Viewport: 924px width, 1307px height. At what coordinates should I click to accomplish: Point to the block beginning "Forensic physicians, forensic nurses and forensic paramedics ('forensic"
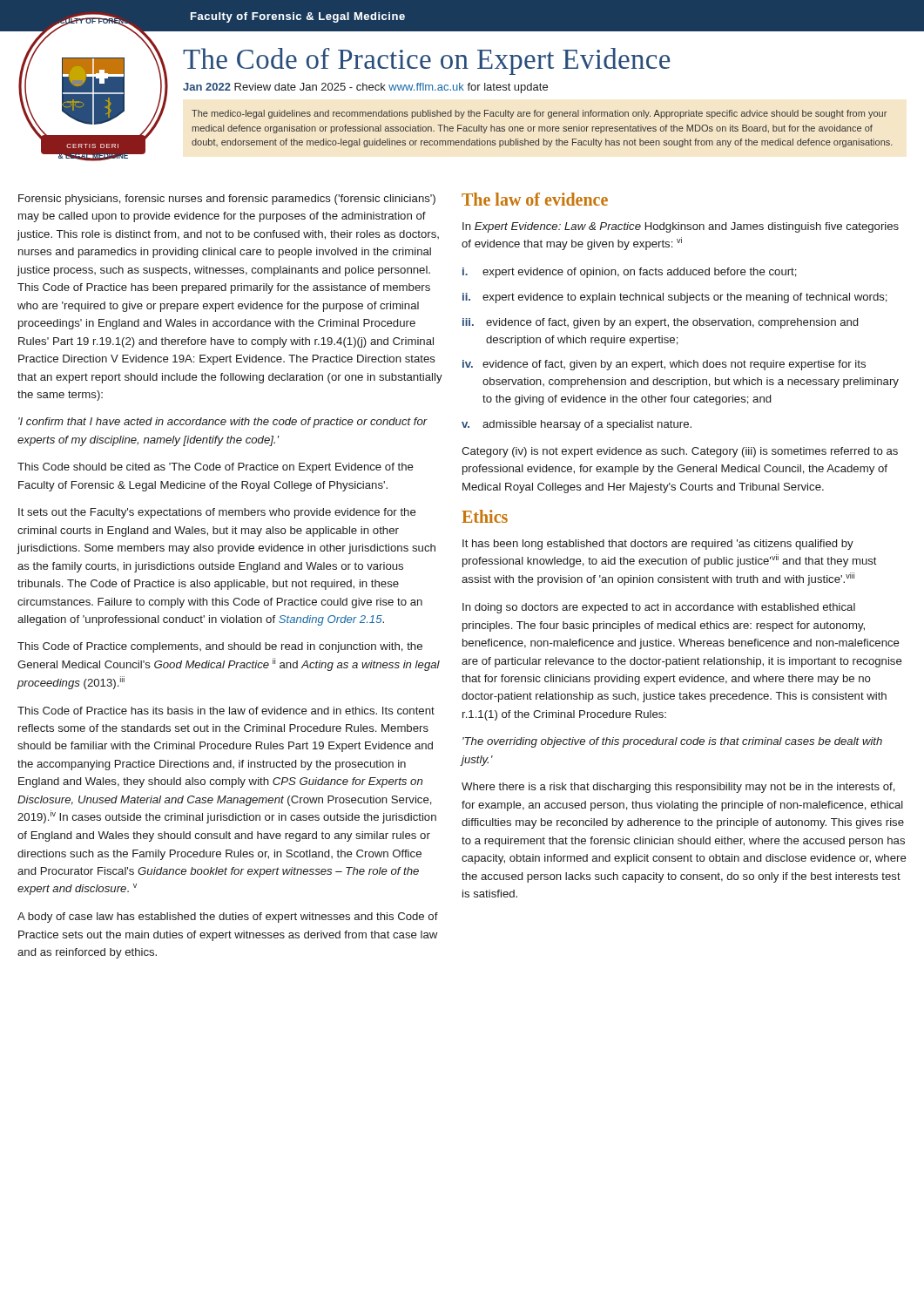[230, 296]
